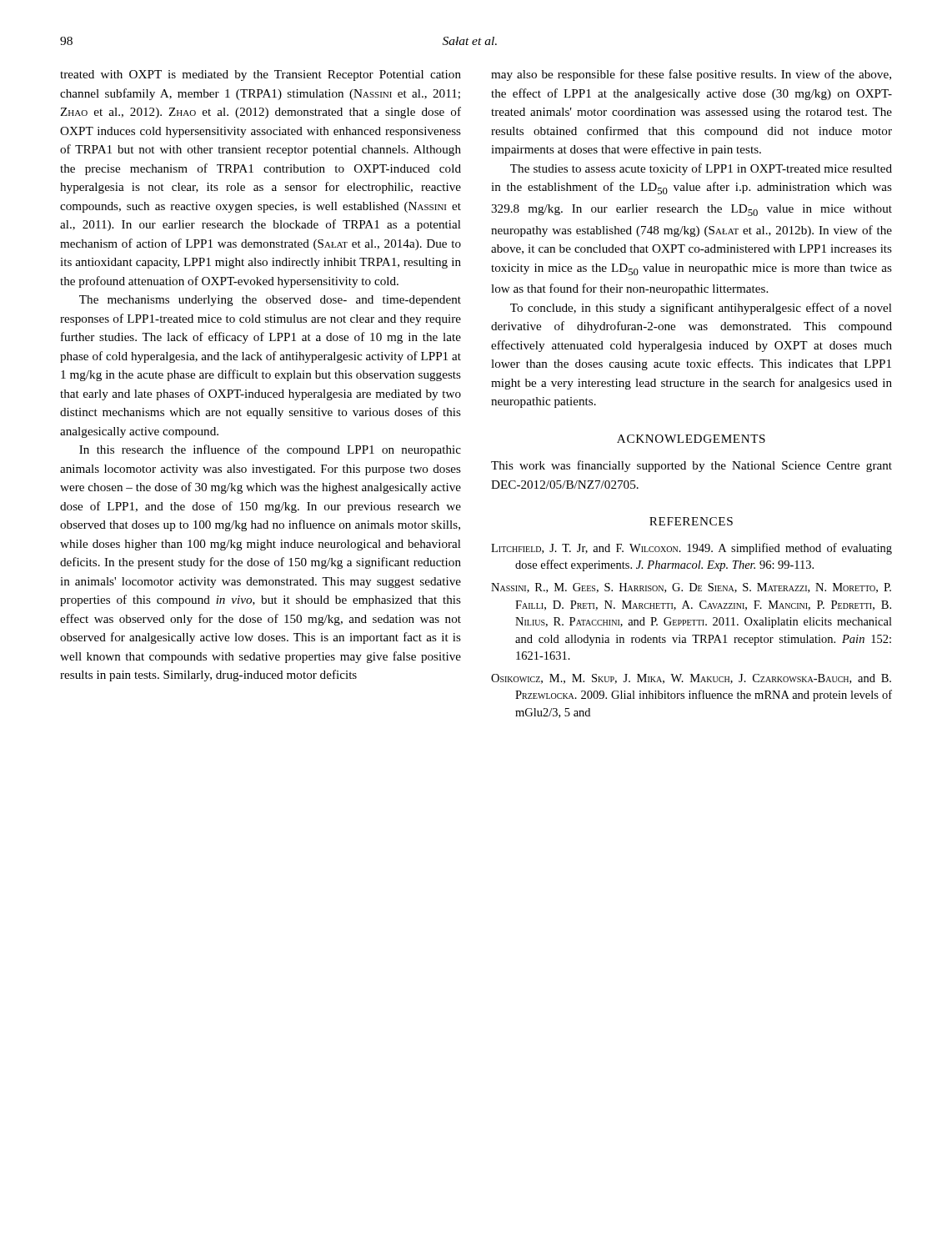Locate the block of text that opens with "The mechanisms underlying the observed dose- and time-dependent"
This screenshot has height=1251, width=952.
pyautogui.click(x=260, y=365)
